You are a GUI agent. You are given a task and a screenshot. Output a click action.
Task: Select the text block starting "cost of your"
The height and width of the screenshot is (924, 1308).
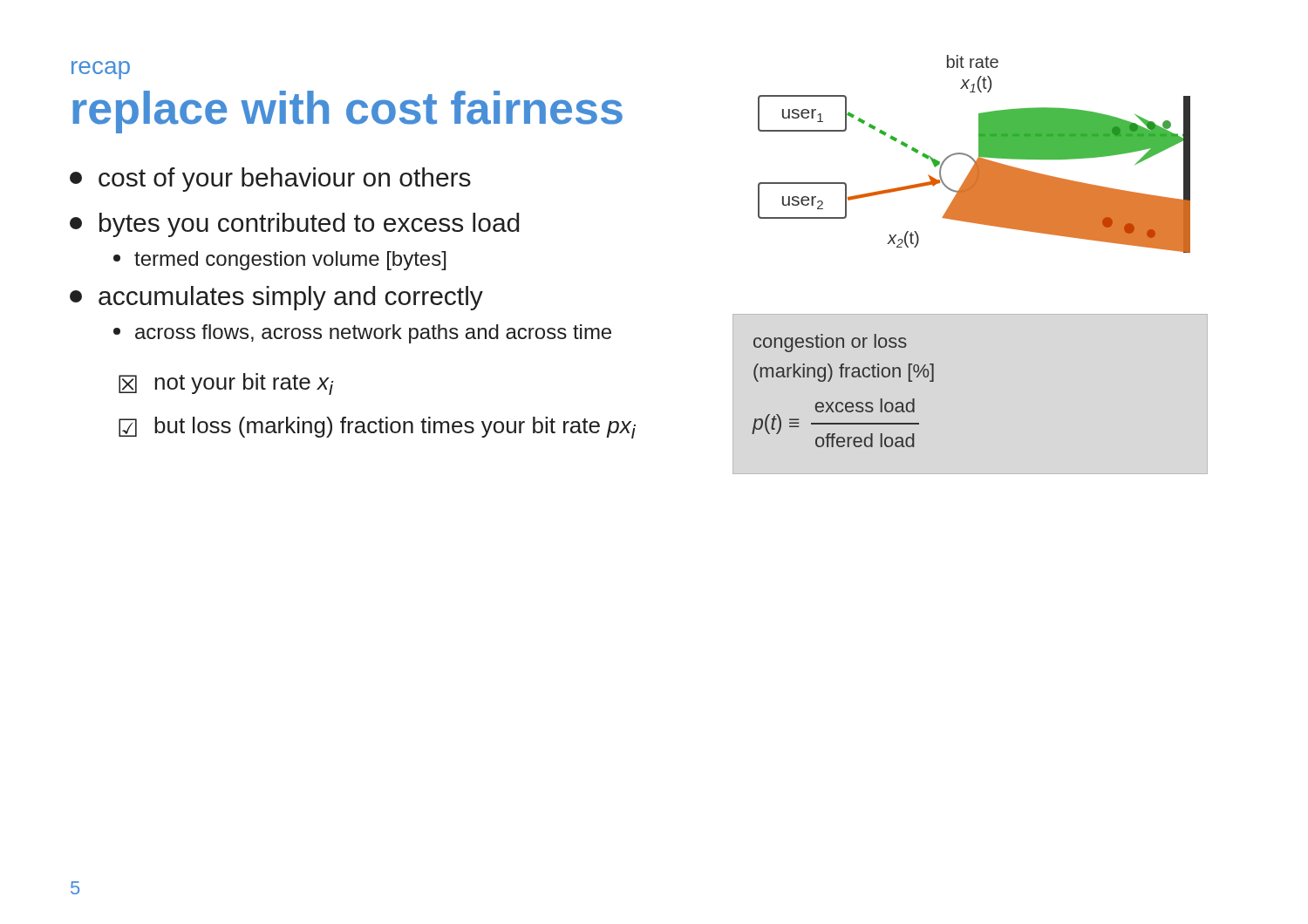click(271, 178)
